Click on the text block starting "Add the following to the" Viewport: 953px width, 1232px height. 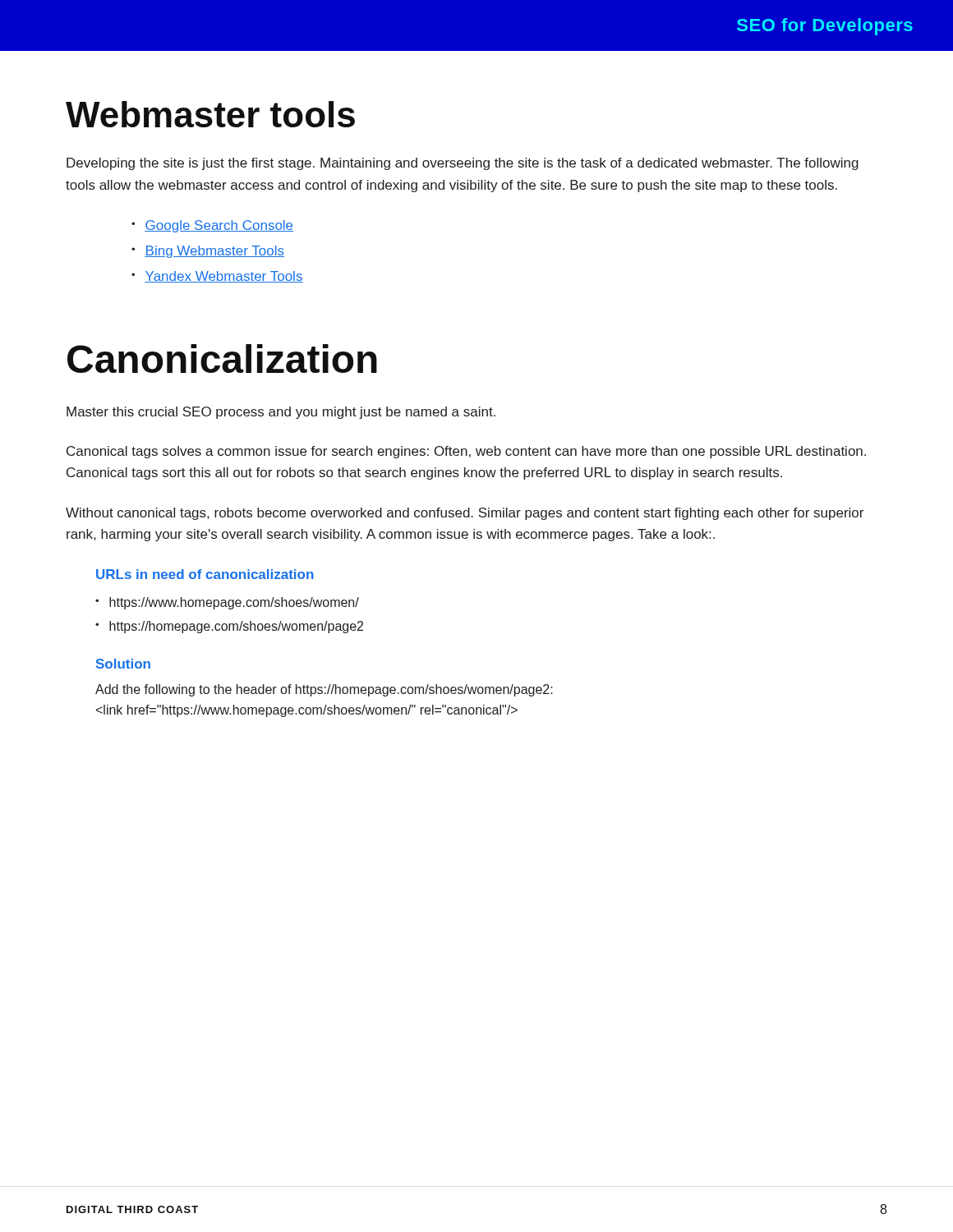pos(324,700)
